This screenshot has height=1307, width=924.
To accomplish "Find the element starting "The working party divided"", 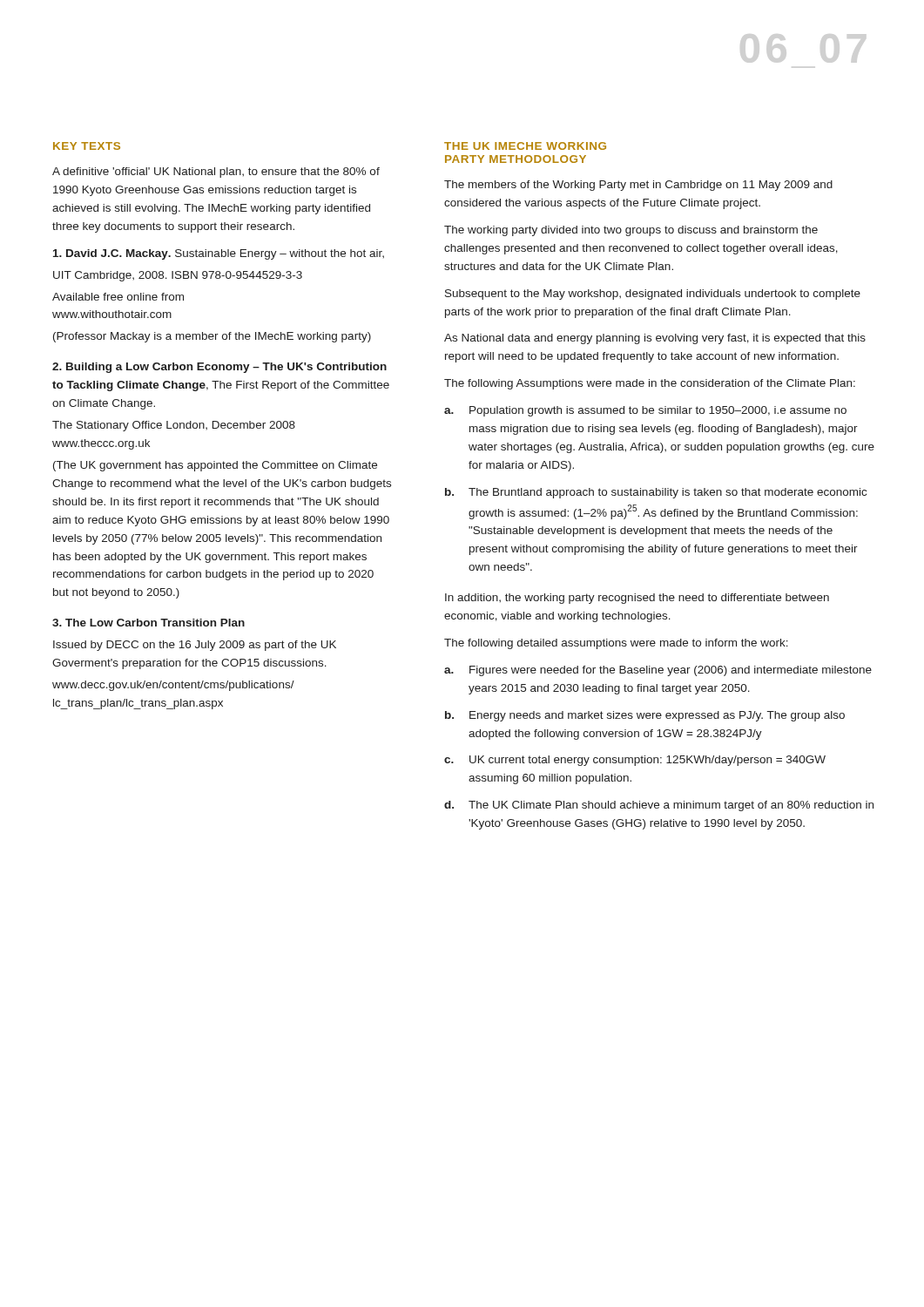I will point(641,248).
